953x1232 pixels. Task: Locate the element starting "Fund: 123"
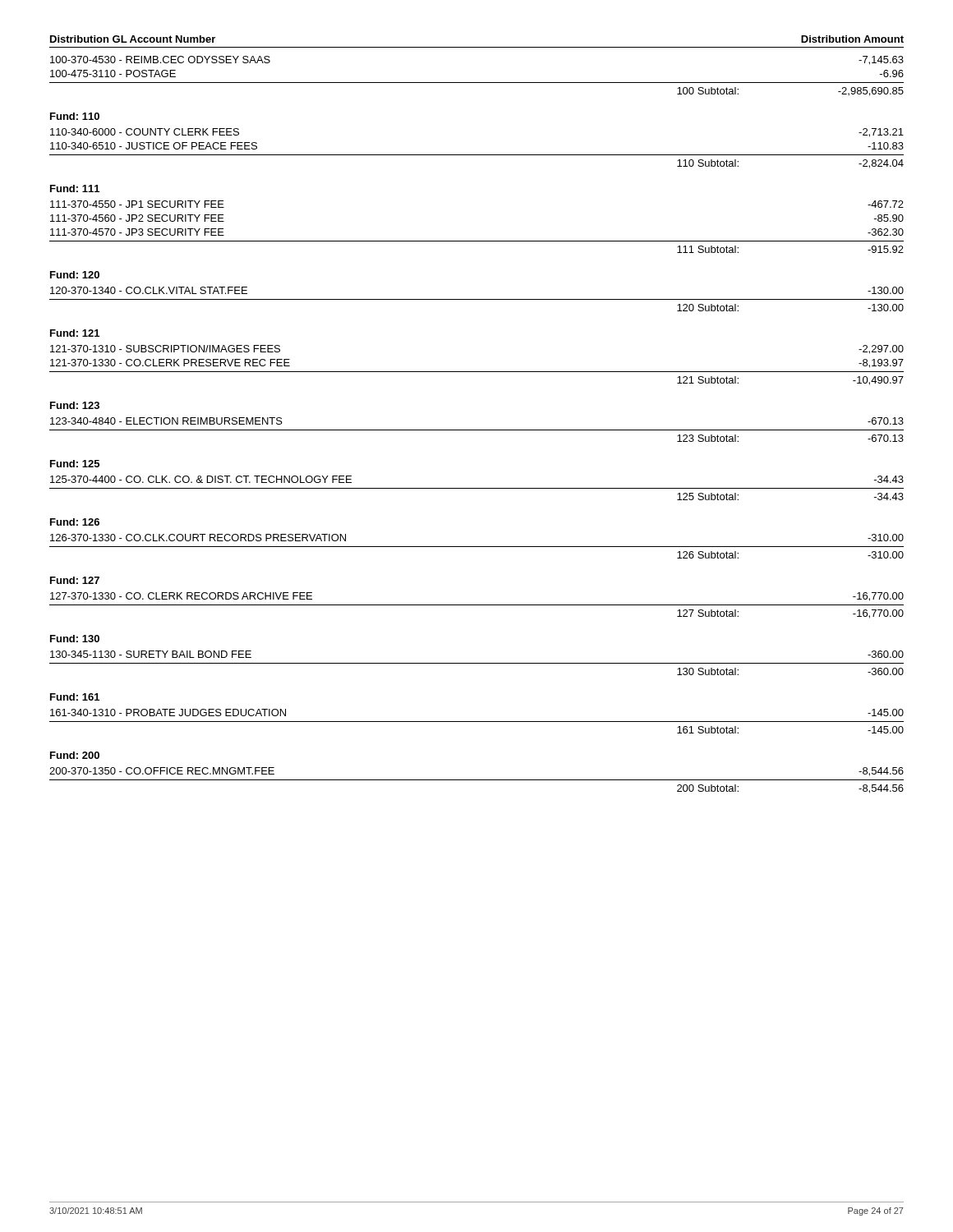click(75, 405)
